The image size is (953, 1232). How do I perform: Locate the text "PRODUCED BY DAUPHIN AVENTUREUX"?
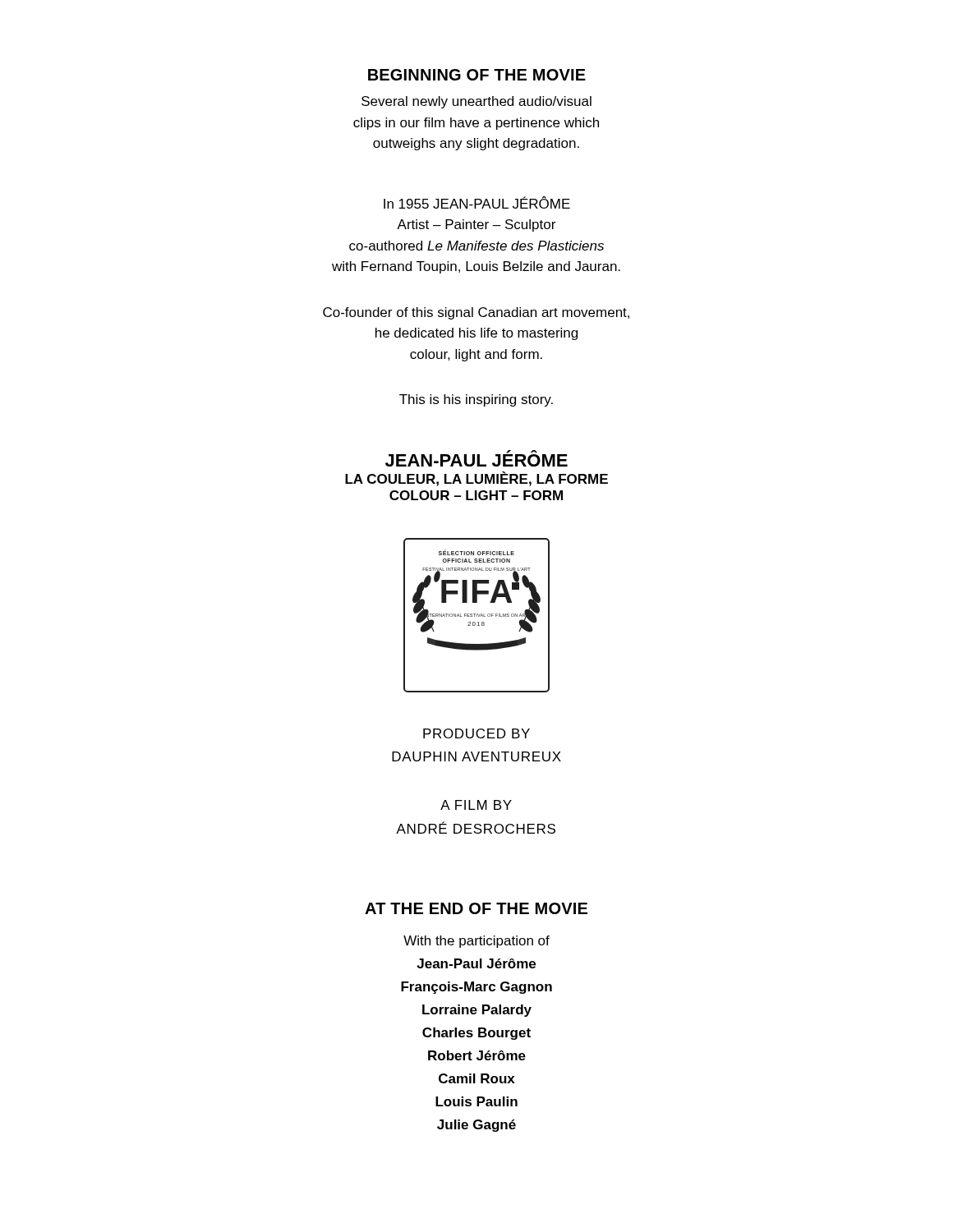[x=476, y=745]
